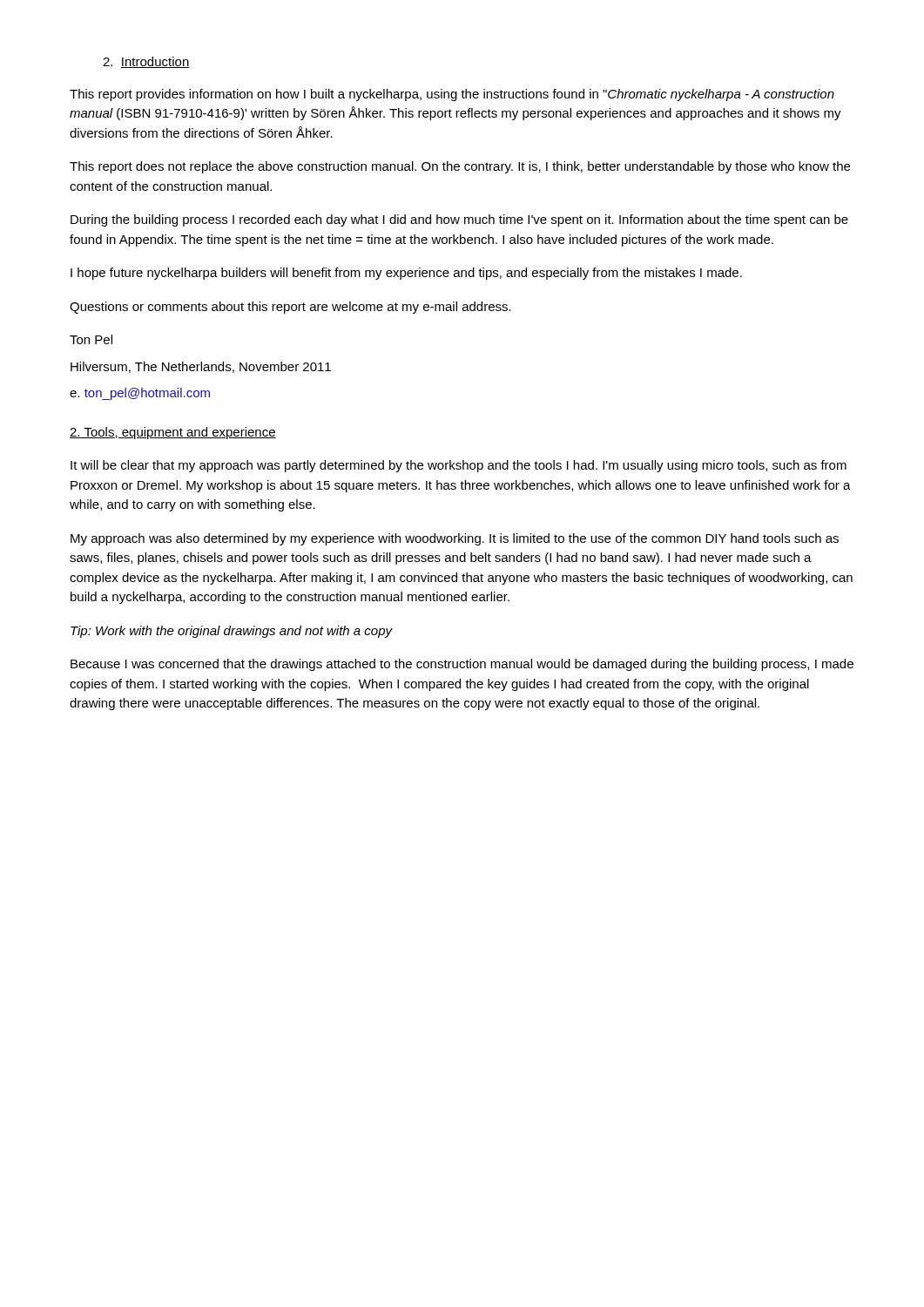Click on the text block containing "I hope future nyckelharpa builders will"

coord(462,273)
